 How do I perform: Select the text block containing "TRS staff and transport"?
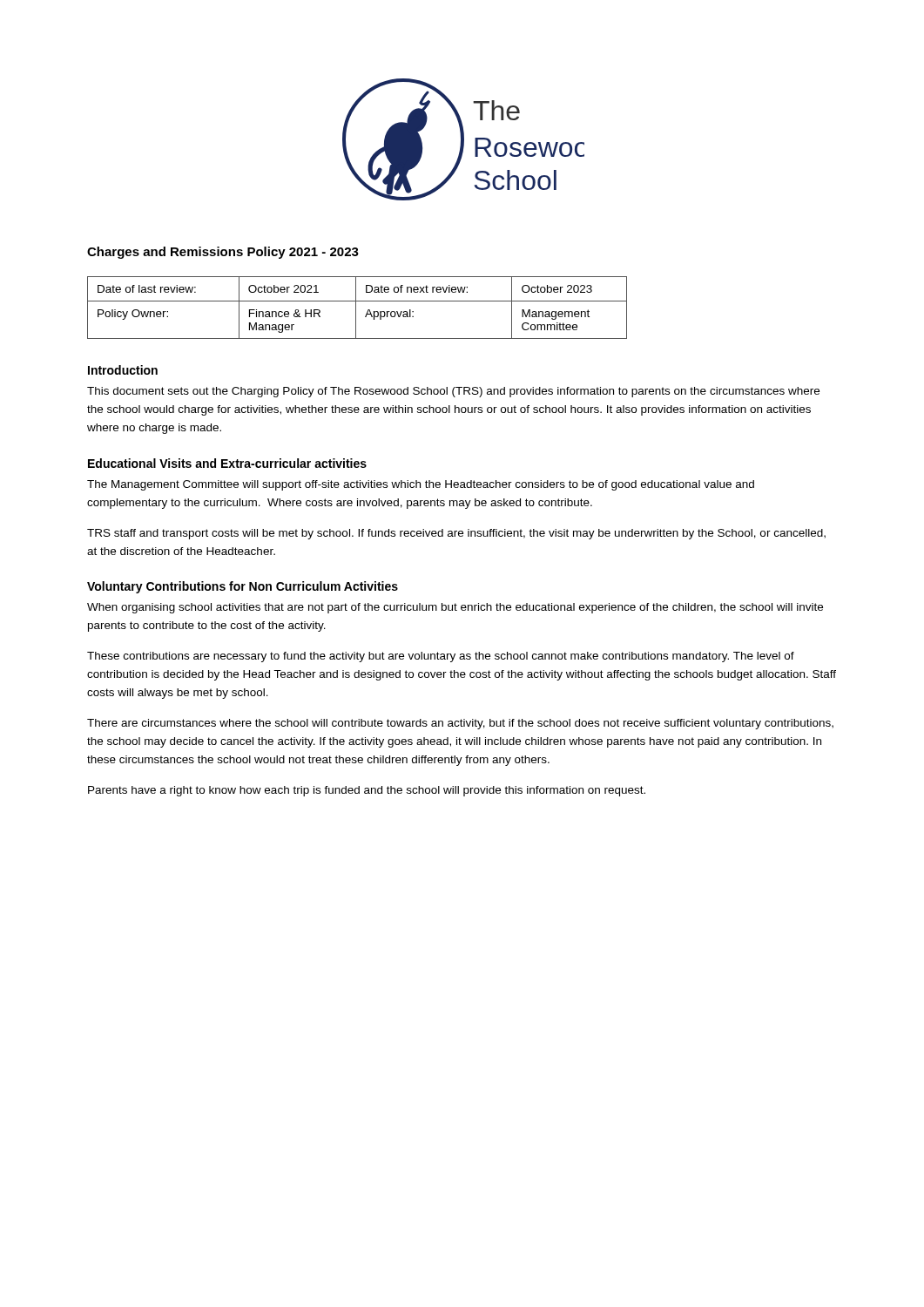pos(457,542)
